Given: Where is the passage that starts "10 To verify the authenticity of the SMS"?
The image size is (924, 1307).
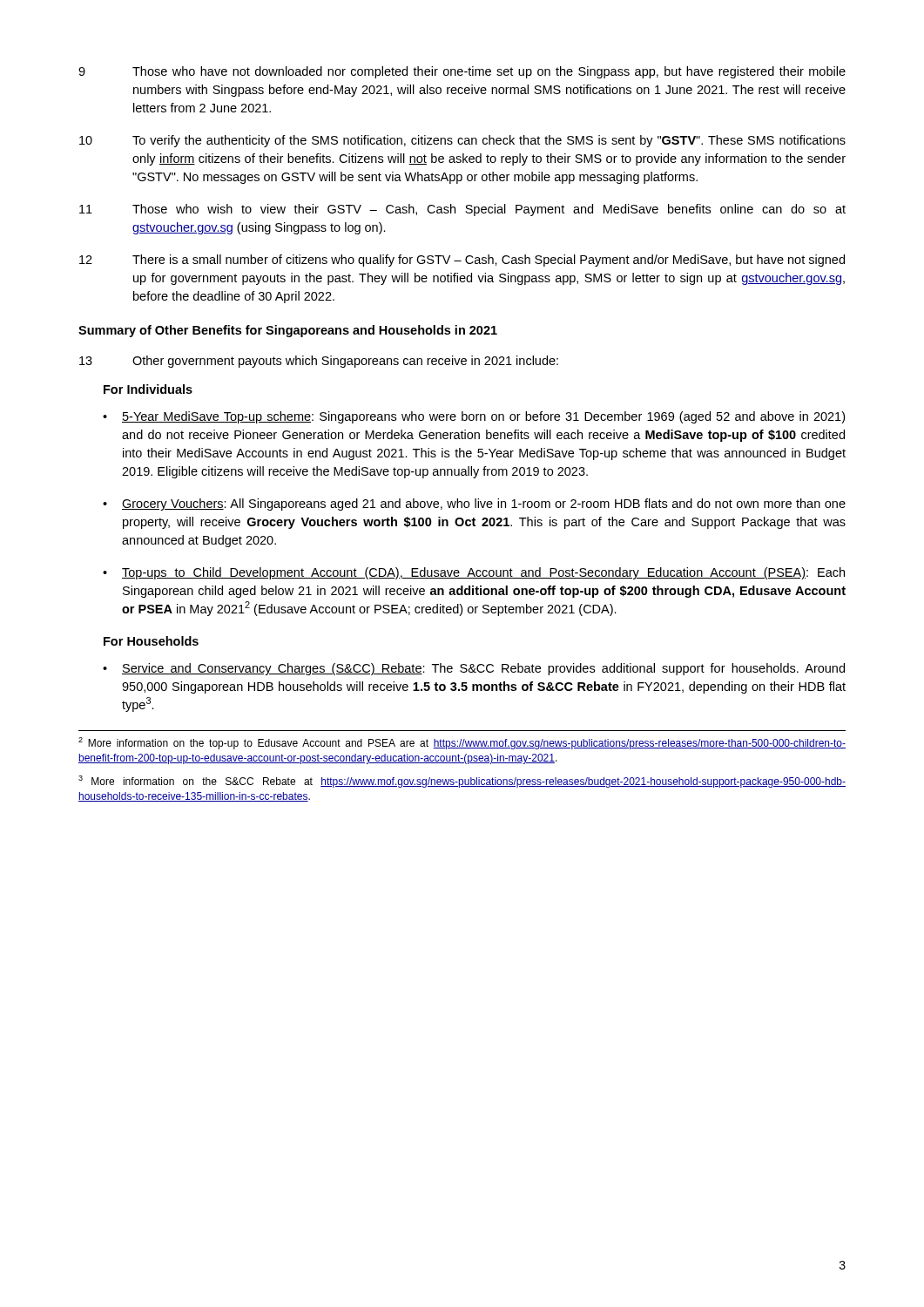Looking at the screenshot, I should pyautogui.click(x=462, y=159).
